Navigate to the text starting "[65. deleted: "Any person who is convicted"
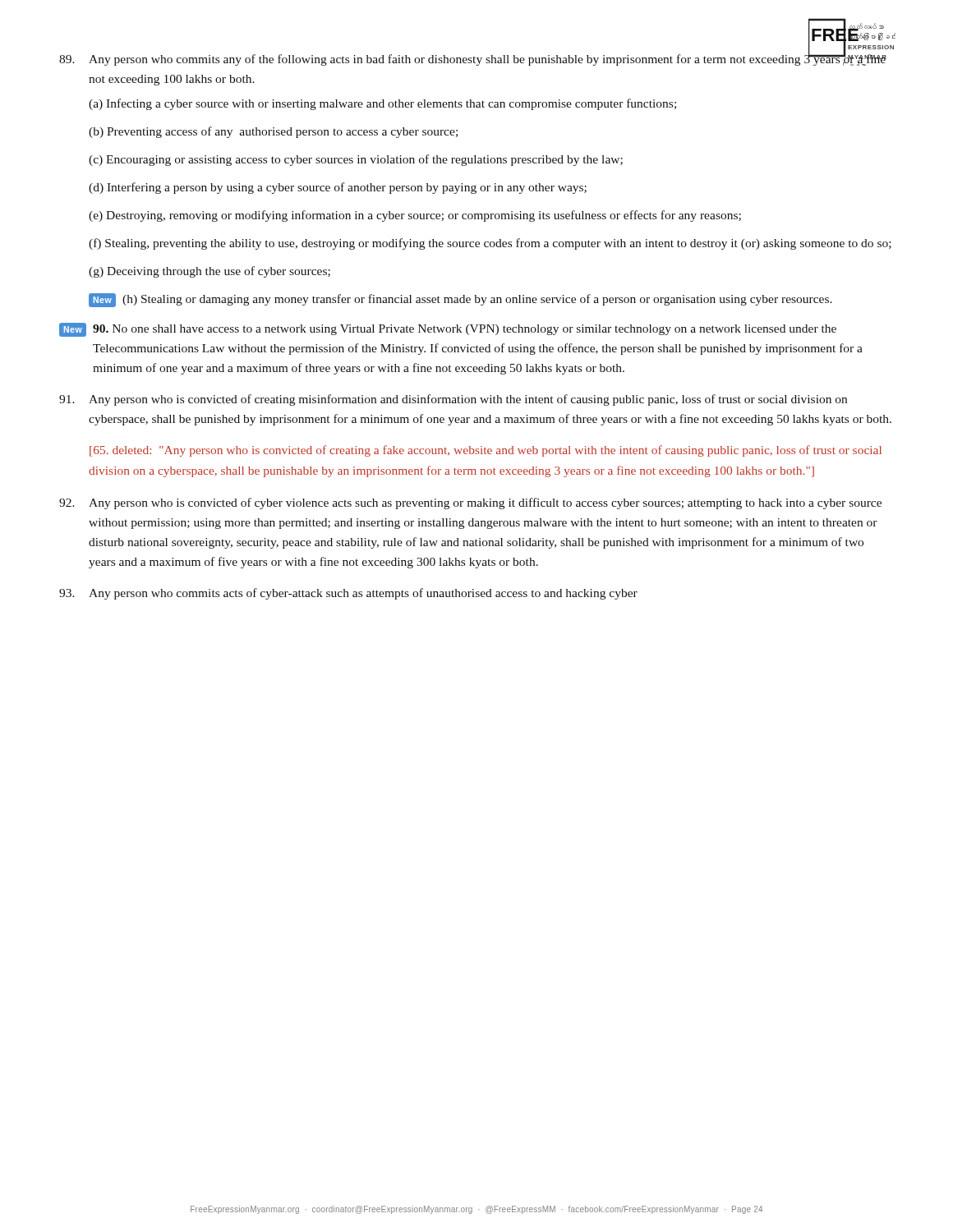953x1232 pixels. coord(485,460)
